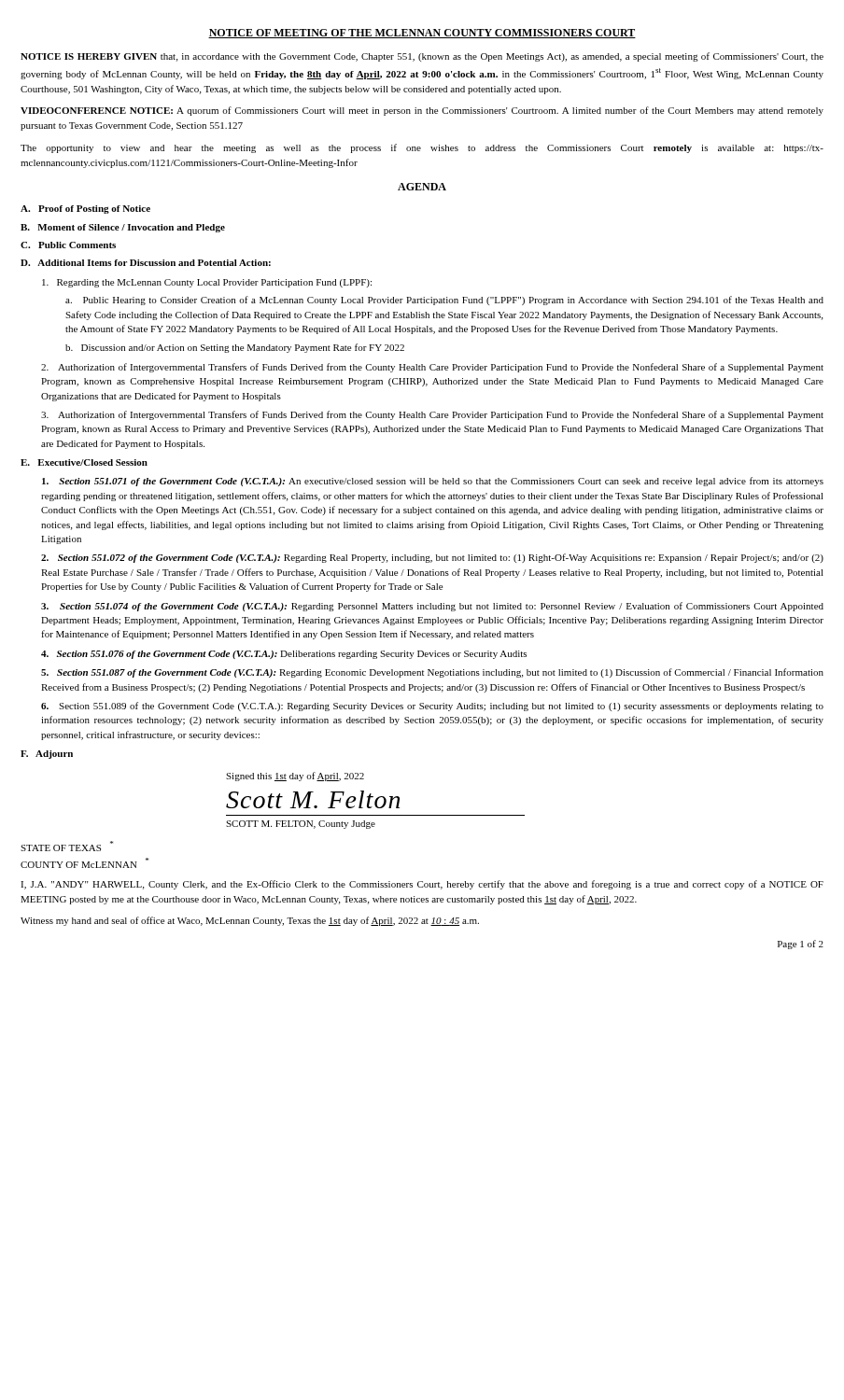844x1400 pixels.
Task: Point to the block starting "5. Section 551.087 of the Government Code (V.C.T.A):"
Action: point(432,679)
